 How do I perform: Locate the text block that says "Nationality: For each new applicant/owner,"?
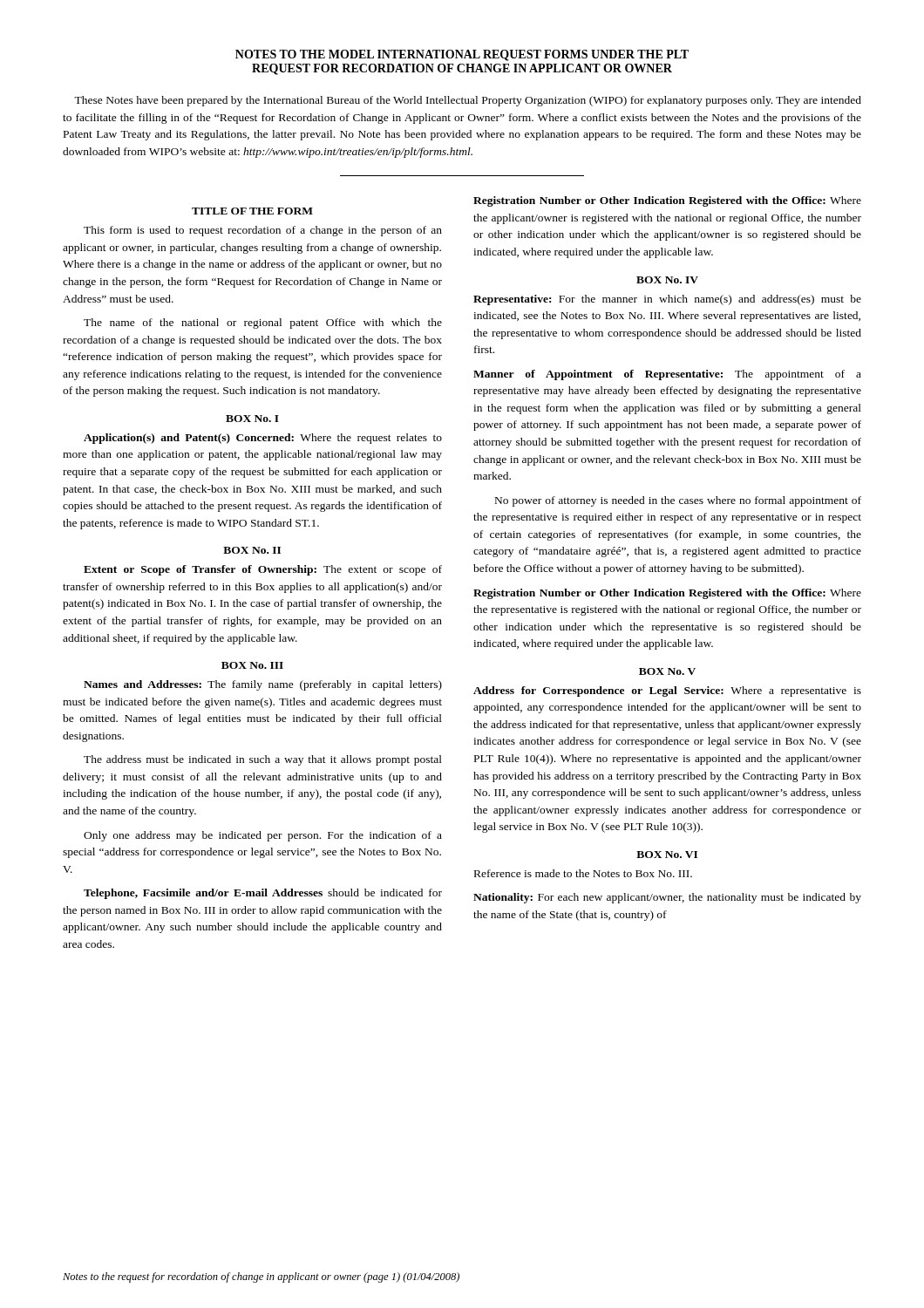(x=667, y=906)
